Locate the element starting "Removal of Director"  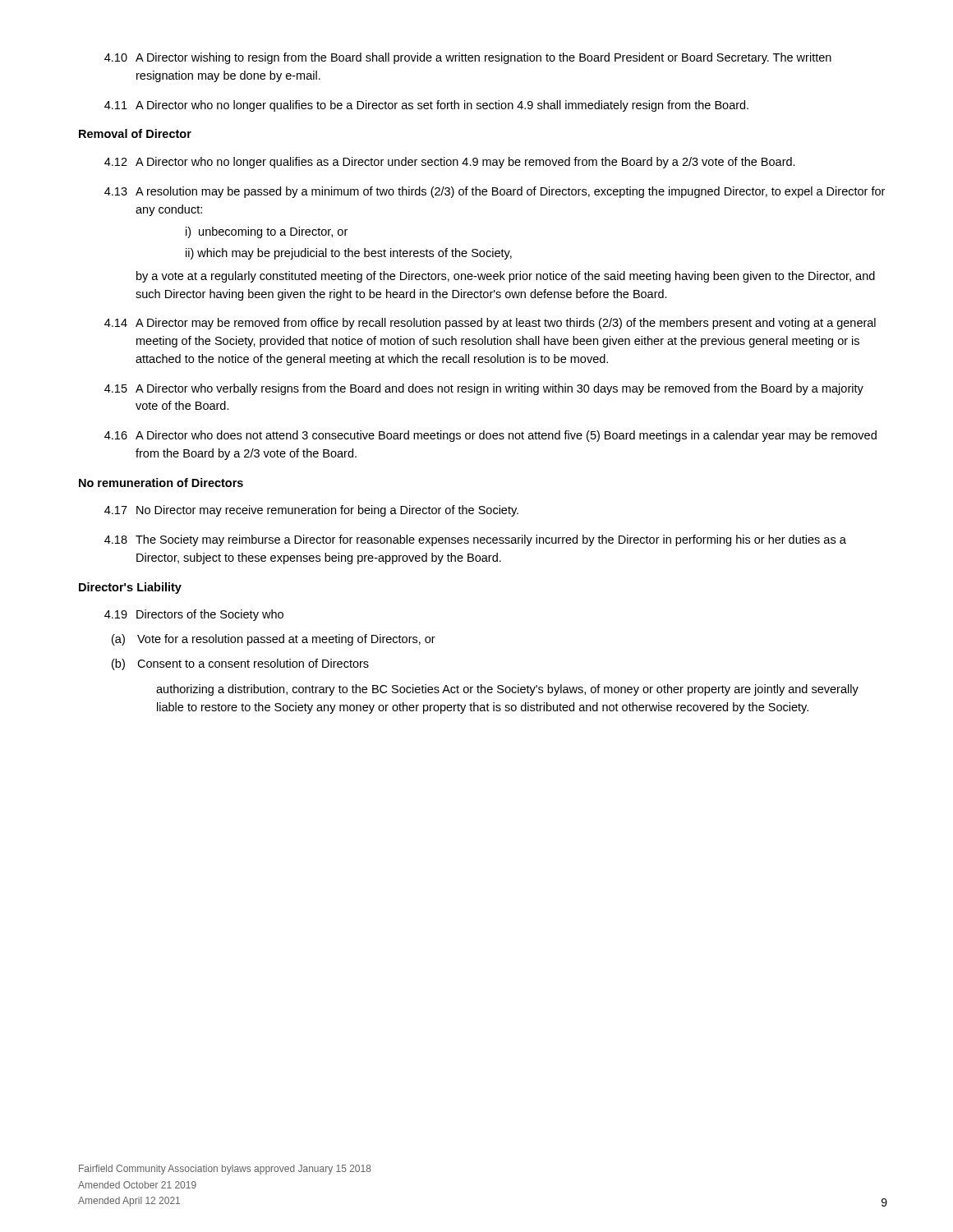click(135, 134)
